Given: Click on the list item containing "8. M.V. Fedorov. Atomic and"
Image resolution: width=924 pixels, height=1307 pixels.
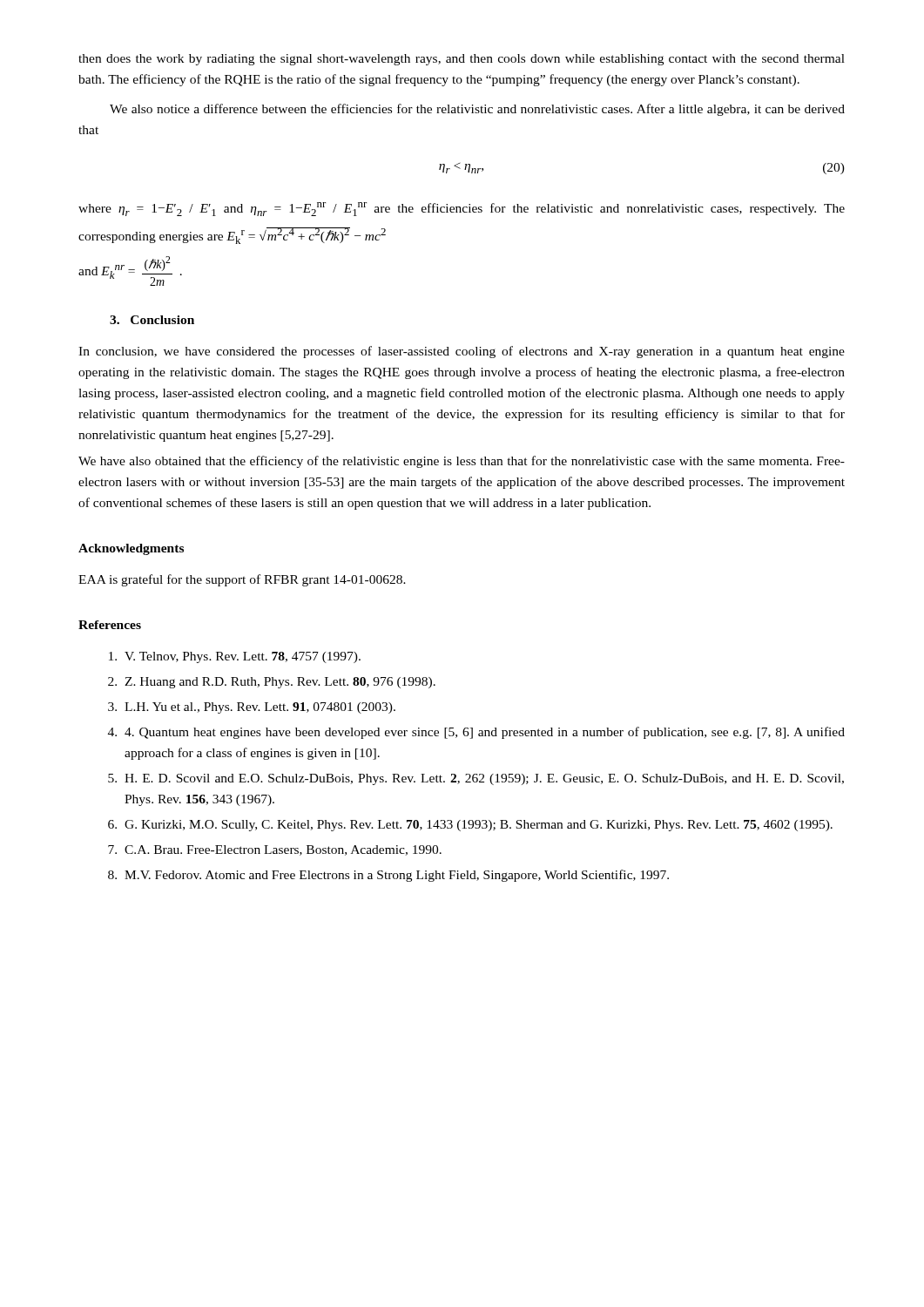Looking at the screenshot, I should pos(374,875).
